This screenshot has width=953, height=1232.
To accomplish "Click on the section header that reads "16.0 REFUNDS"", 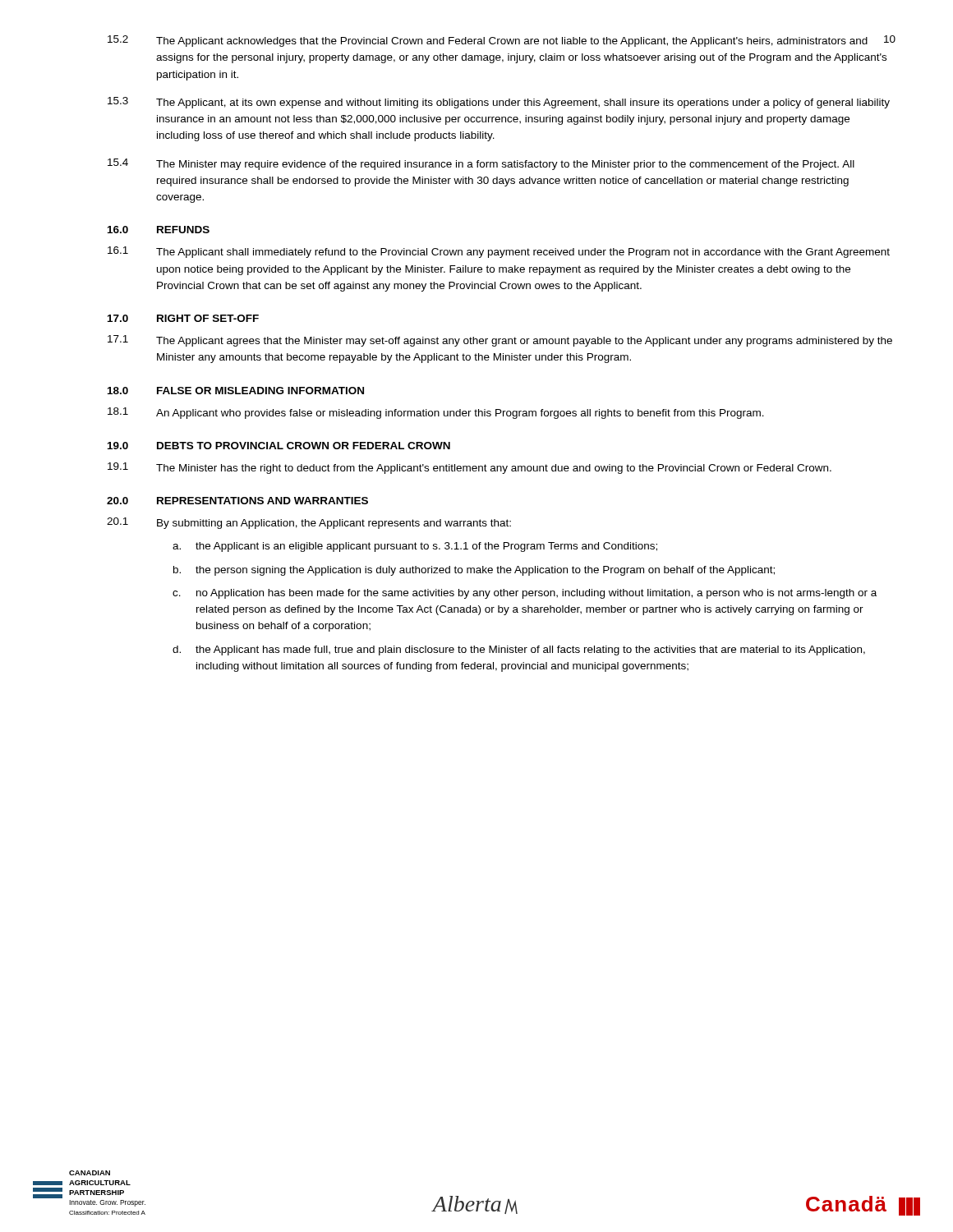I will 158,230.
